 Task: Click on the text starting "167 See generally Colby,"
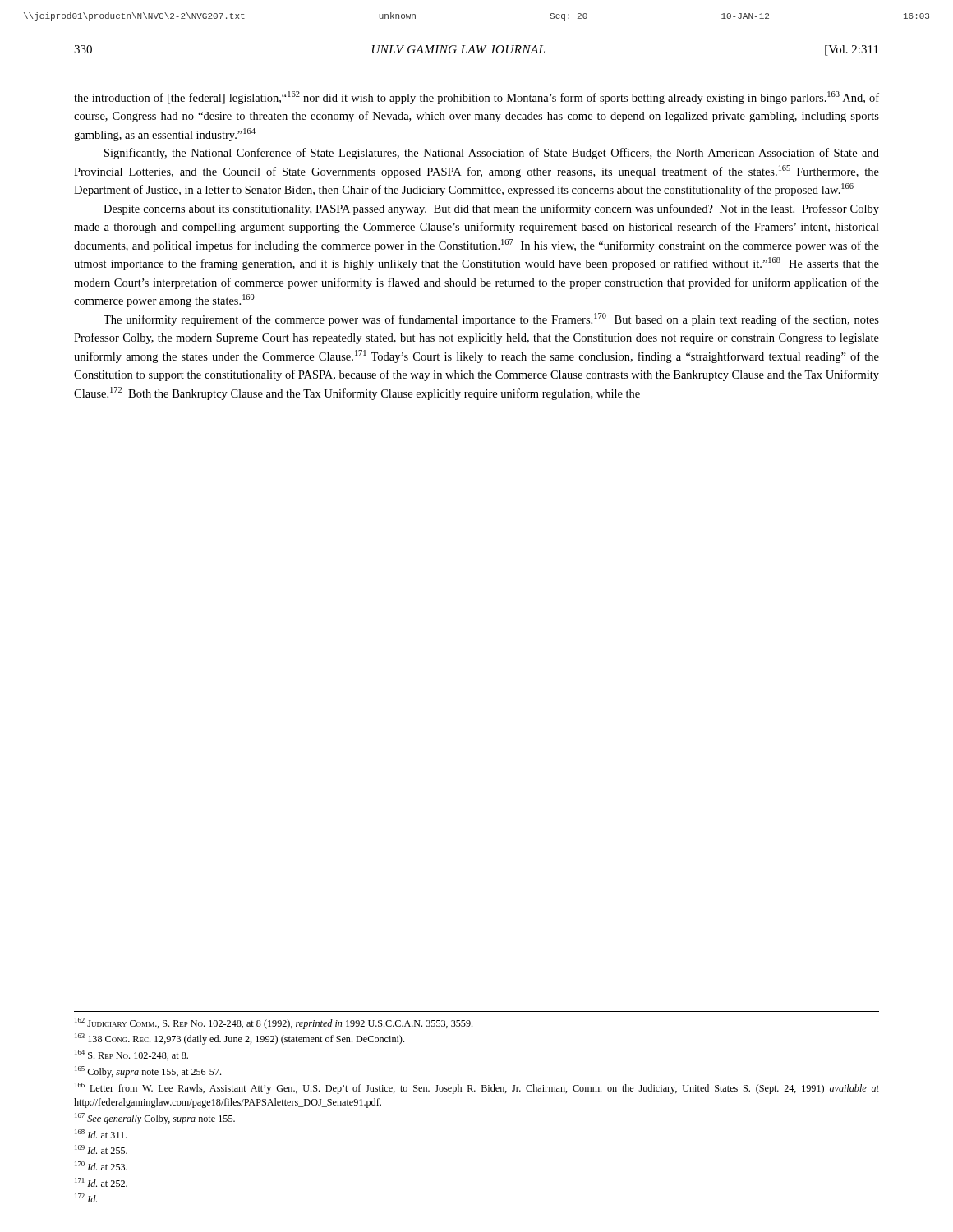(155, 1118)
